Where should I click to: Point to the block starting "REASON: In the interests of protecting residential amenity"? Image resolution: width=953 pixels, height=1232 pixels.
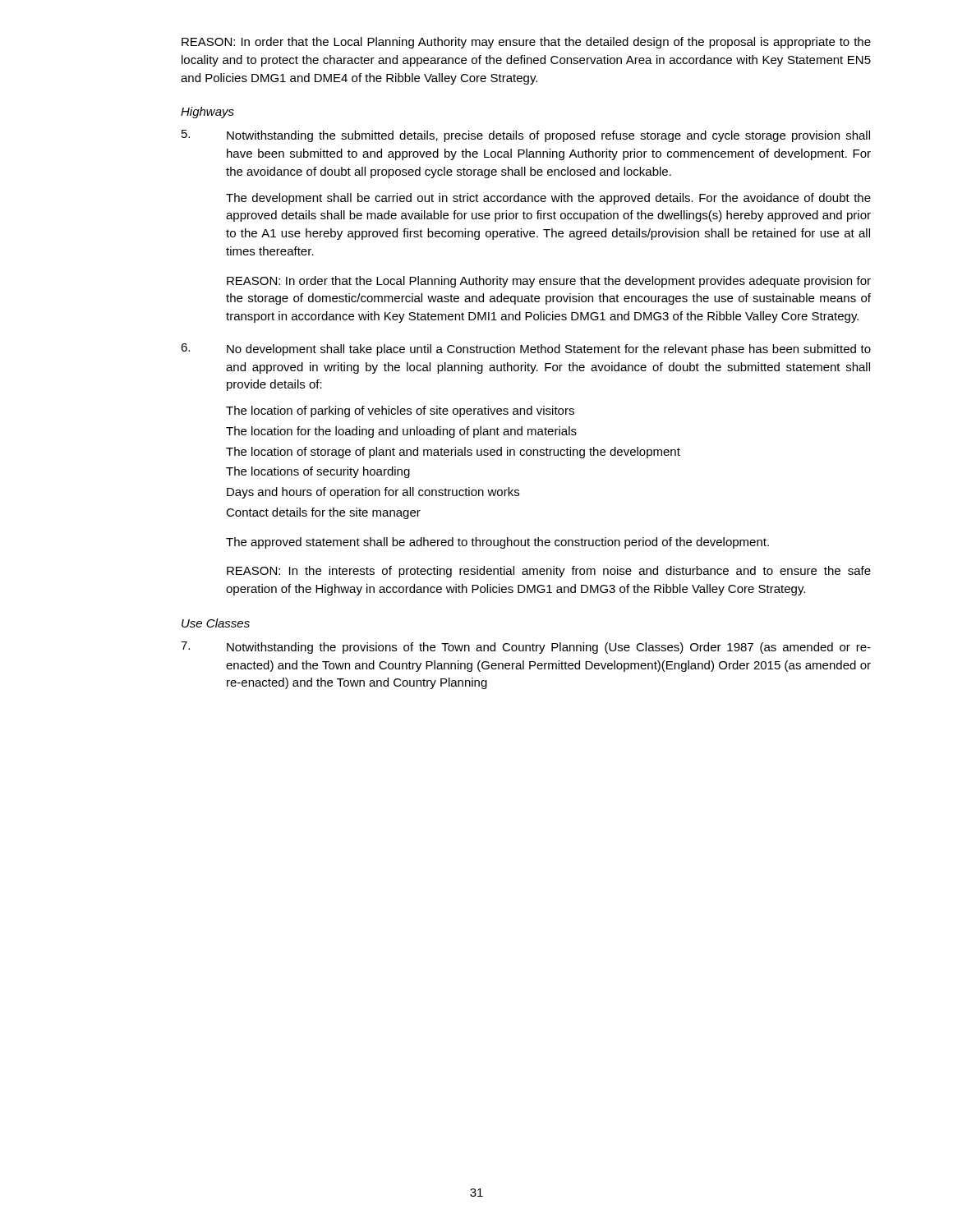pos(548,580)
